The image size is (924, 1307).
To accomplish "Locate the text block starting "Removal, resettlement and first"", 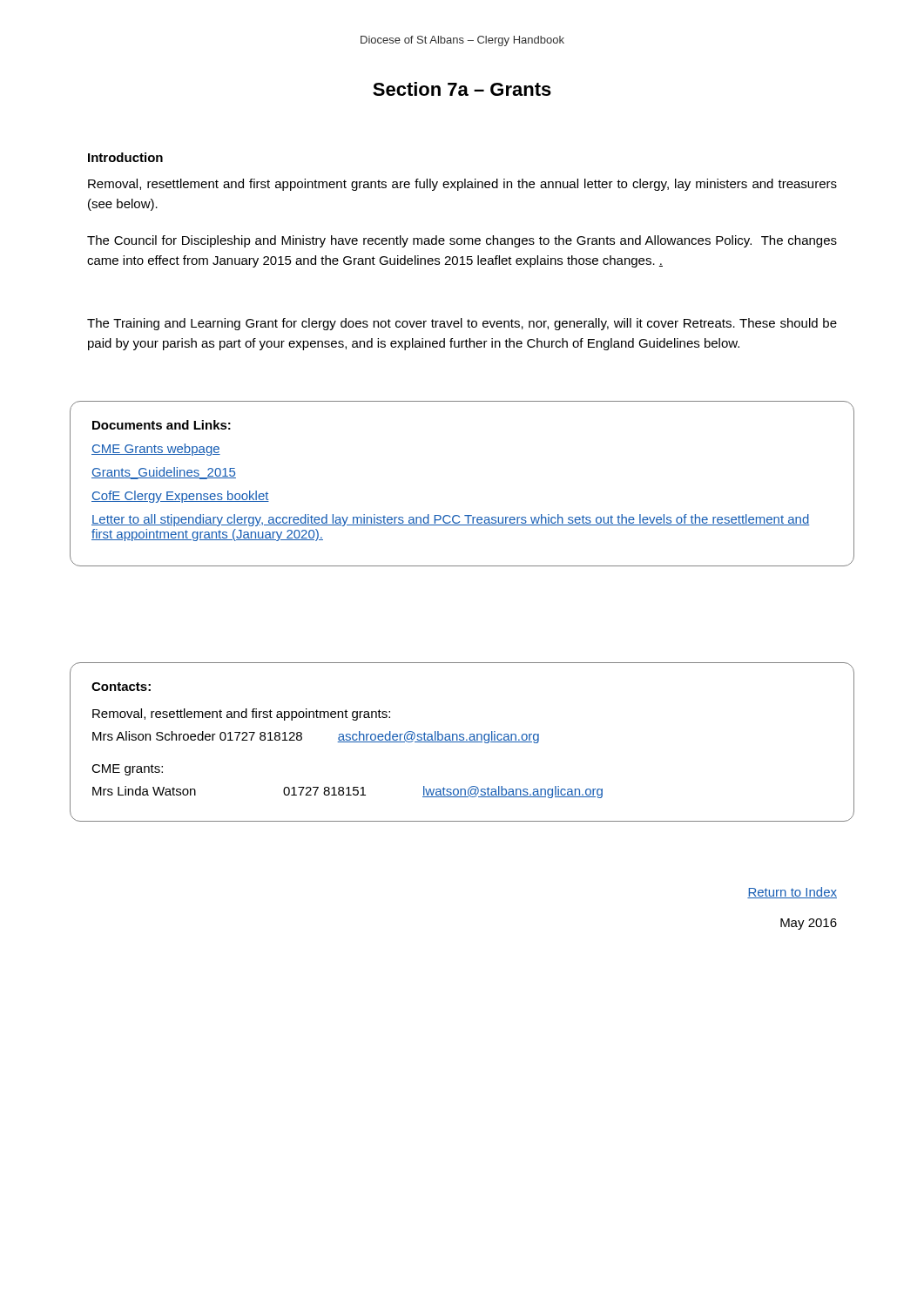I will [462, 193].
